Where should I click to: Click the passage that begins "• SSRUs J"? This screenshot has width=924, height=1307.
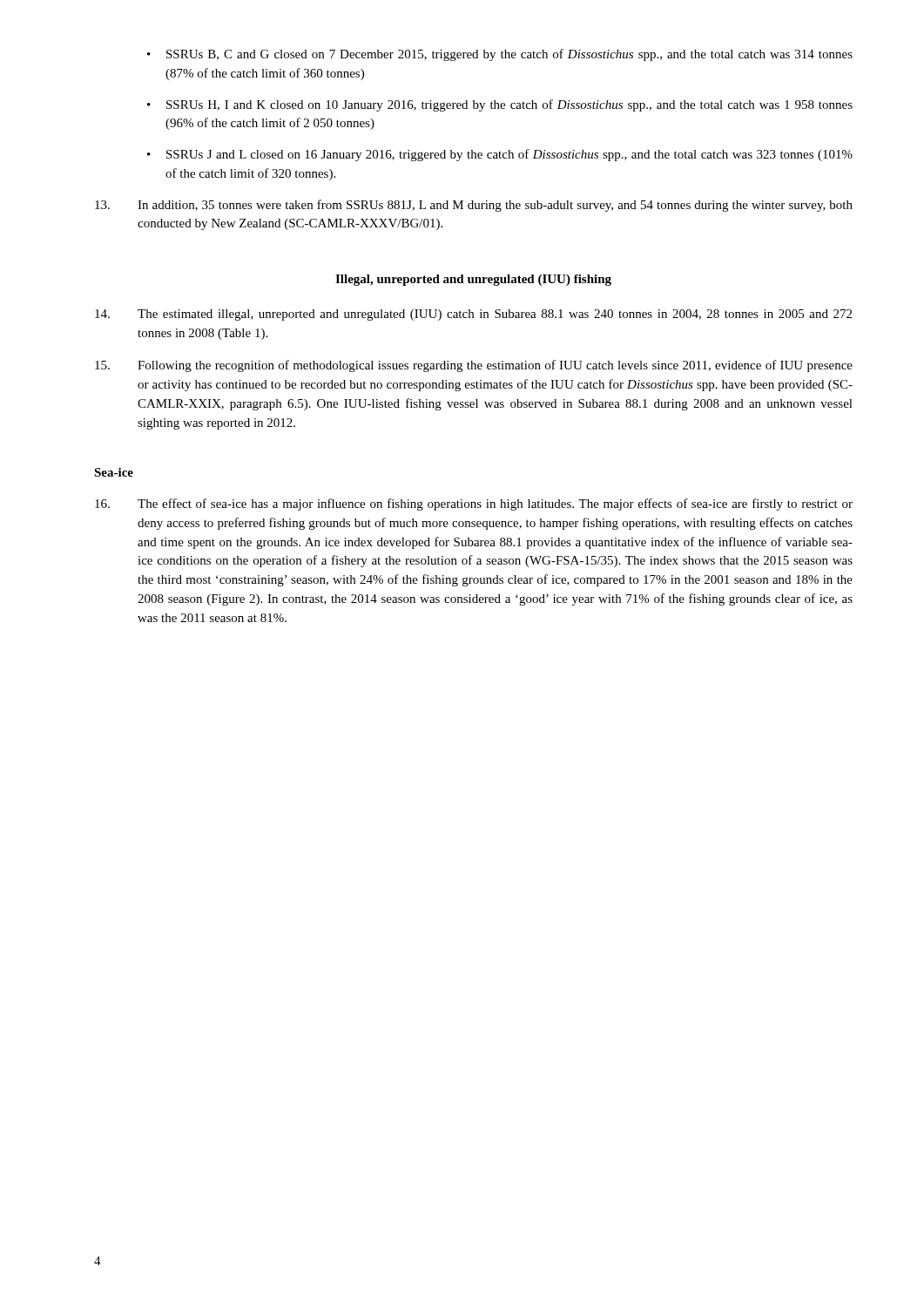pyautogui.click(x=499, y=164)
